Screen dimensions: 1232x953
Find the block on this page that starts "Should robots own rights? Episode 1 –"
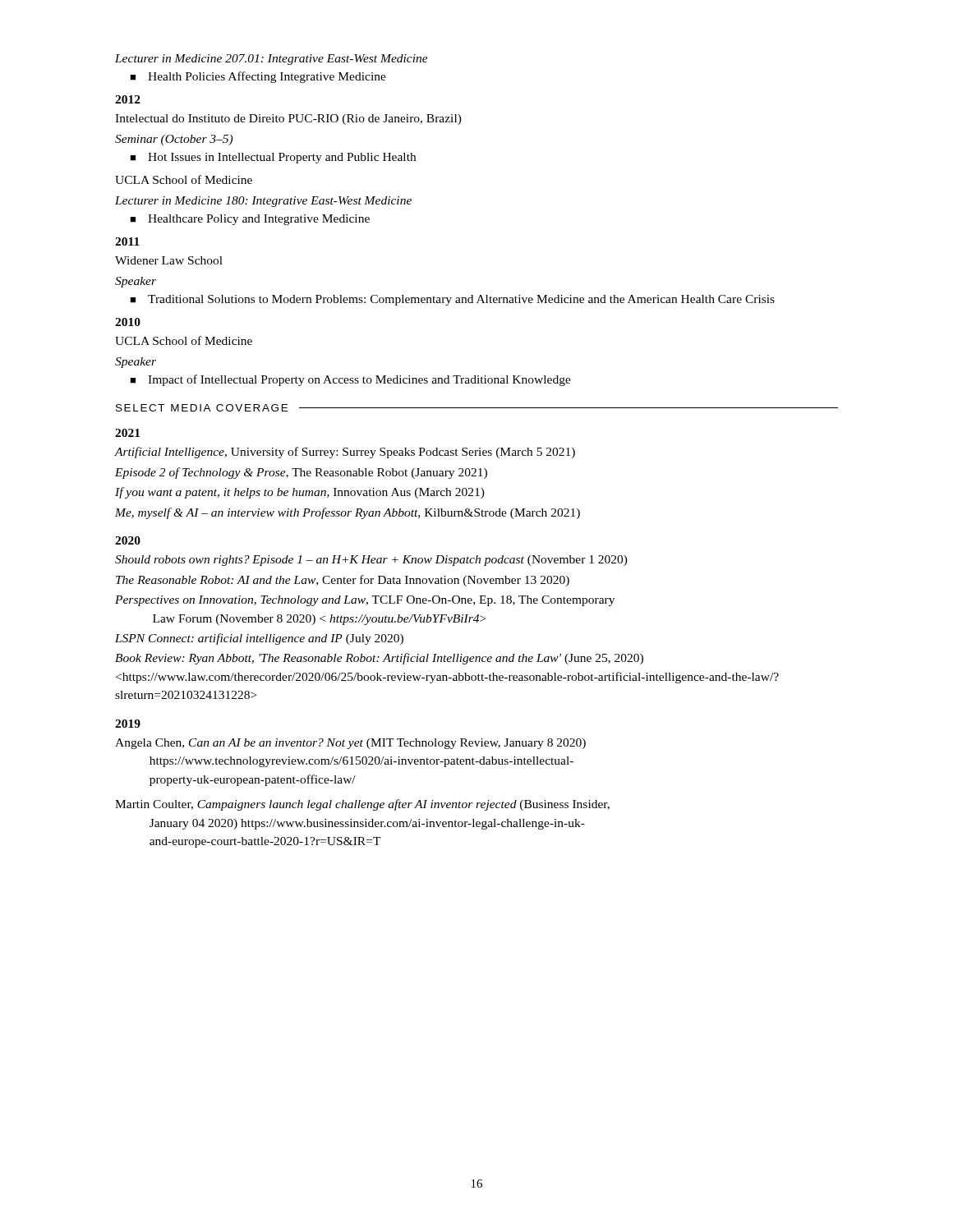coord(476,627)
